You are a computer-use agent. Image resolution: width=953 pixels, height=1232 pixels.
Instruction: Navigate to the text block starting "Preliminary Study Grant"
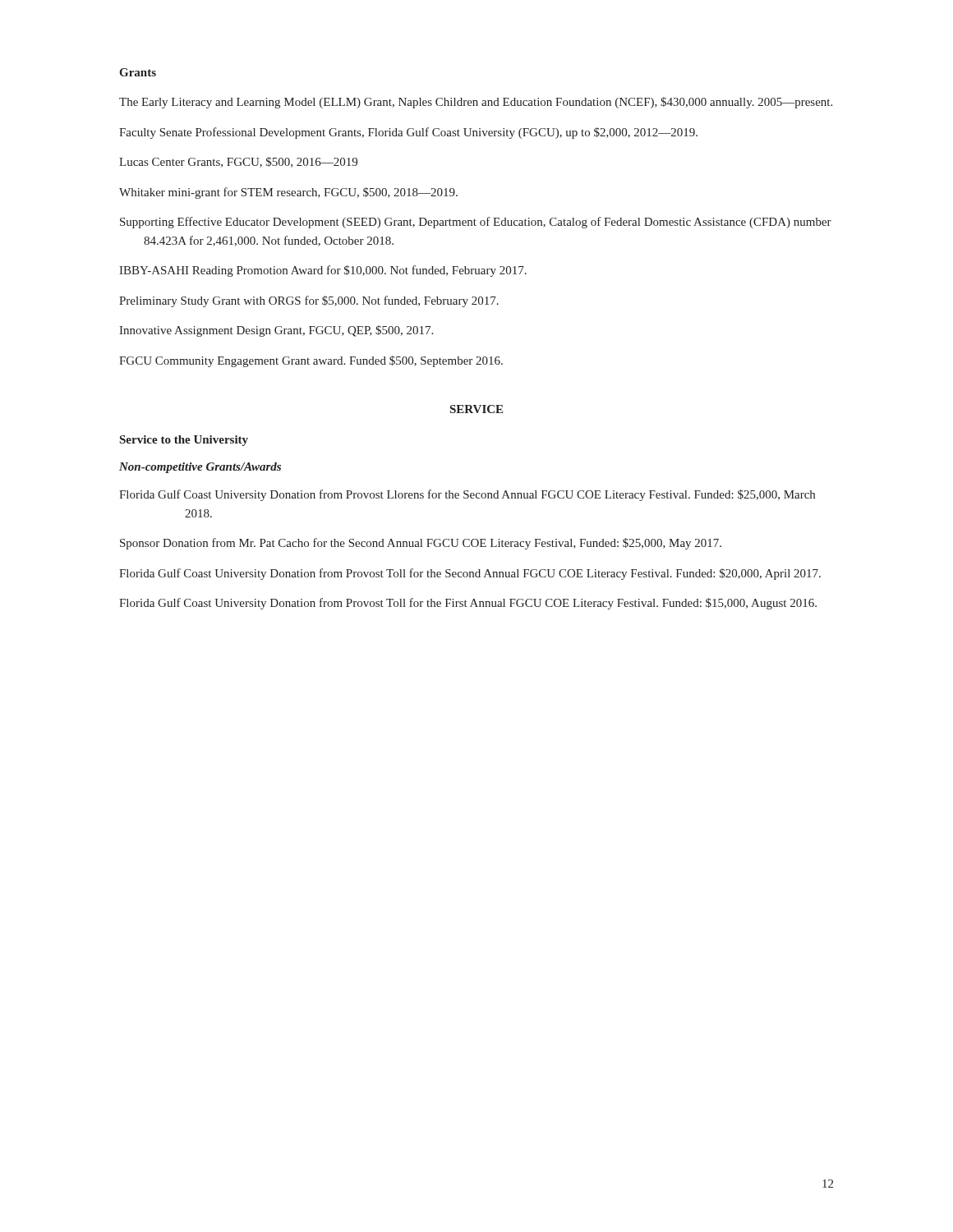(309, 300)
